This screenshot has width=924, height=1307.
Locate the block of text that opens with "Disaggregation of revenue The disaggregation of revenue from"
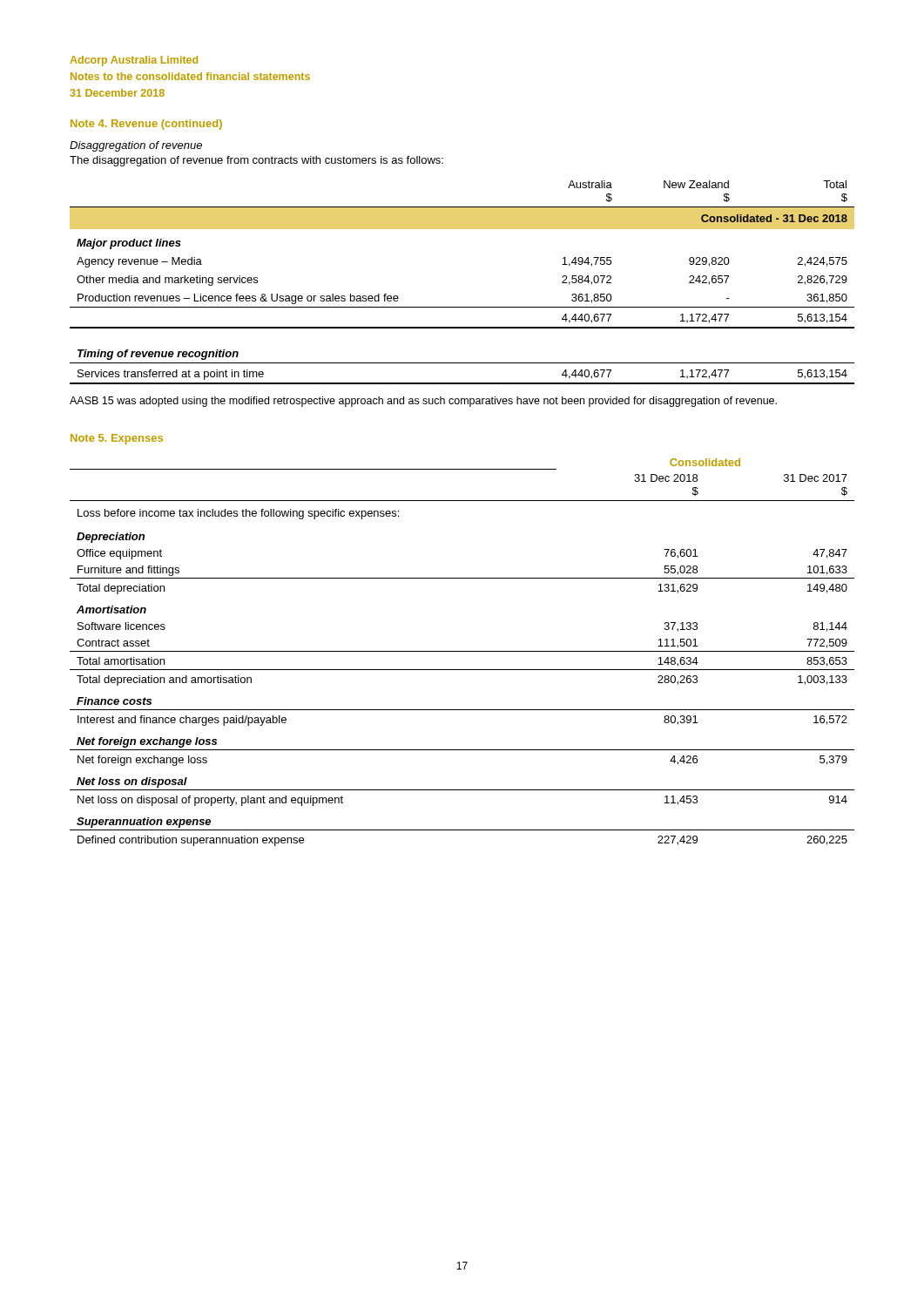click(x=136, y=146)
